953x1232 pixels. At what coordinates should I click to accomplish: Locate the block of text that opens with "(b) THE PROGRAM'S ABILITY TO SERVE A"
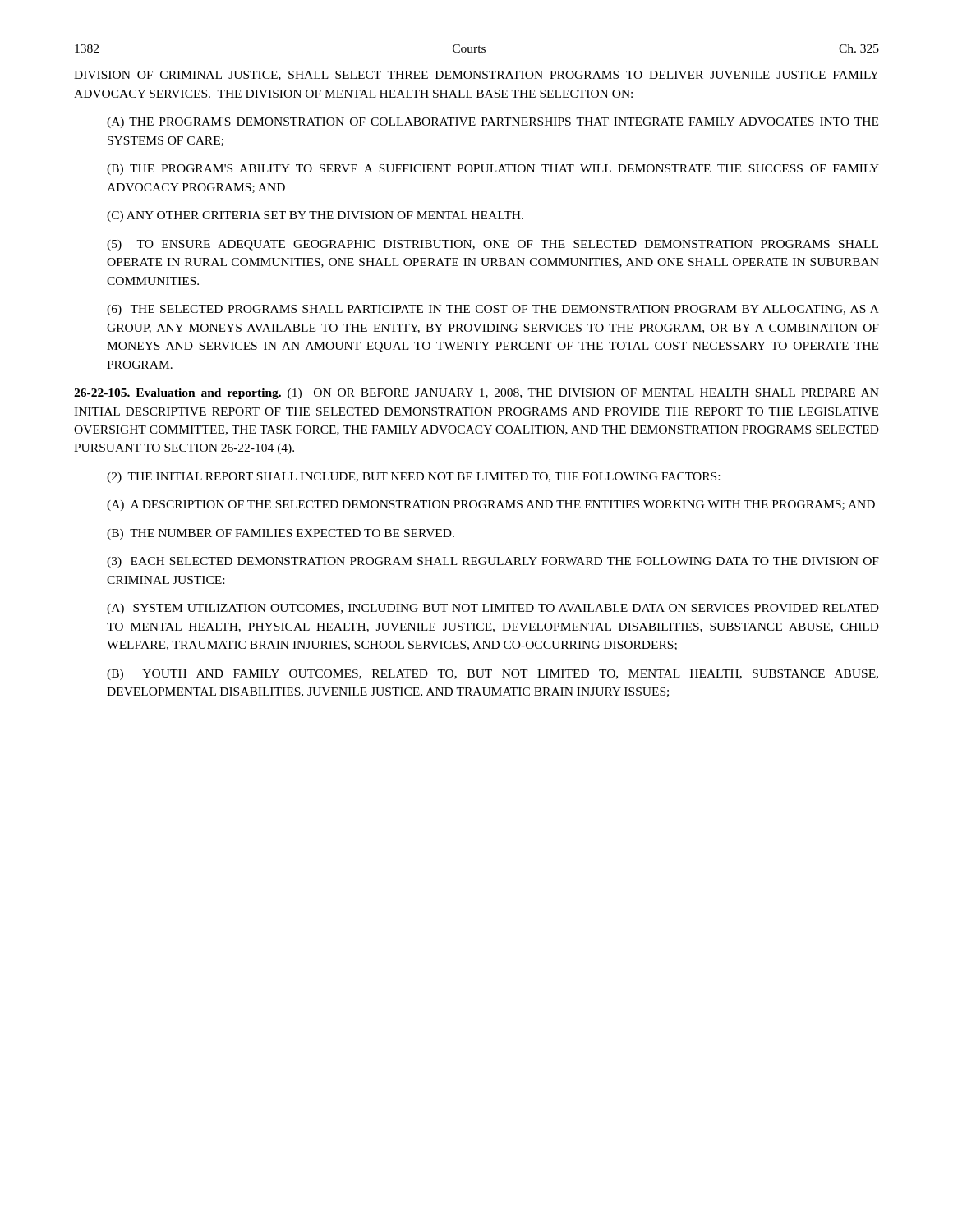point(493,177)
